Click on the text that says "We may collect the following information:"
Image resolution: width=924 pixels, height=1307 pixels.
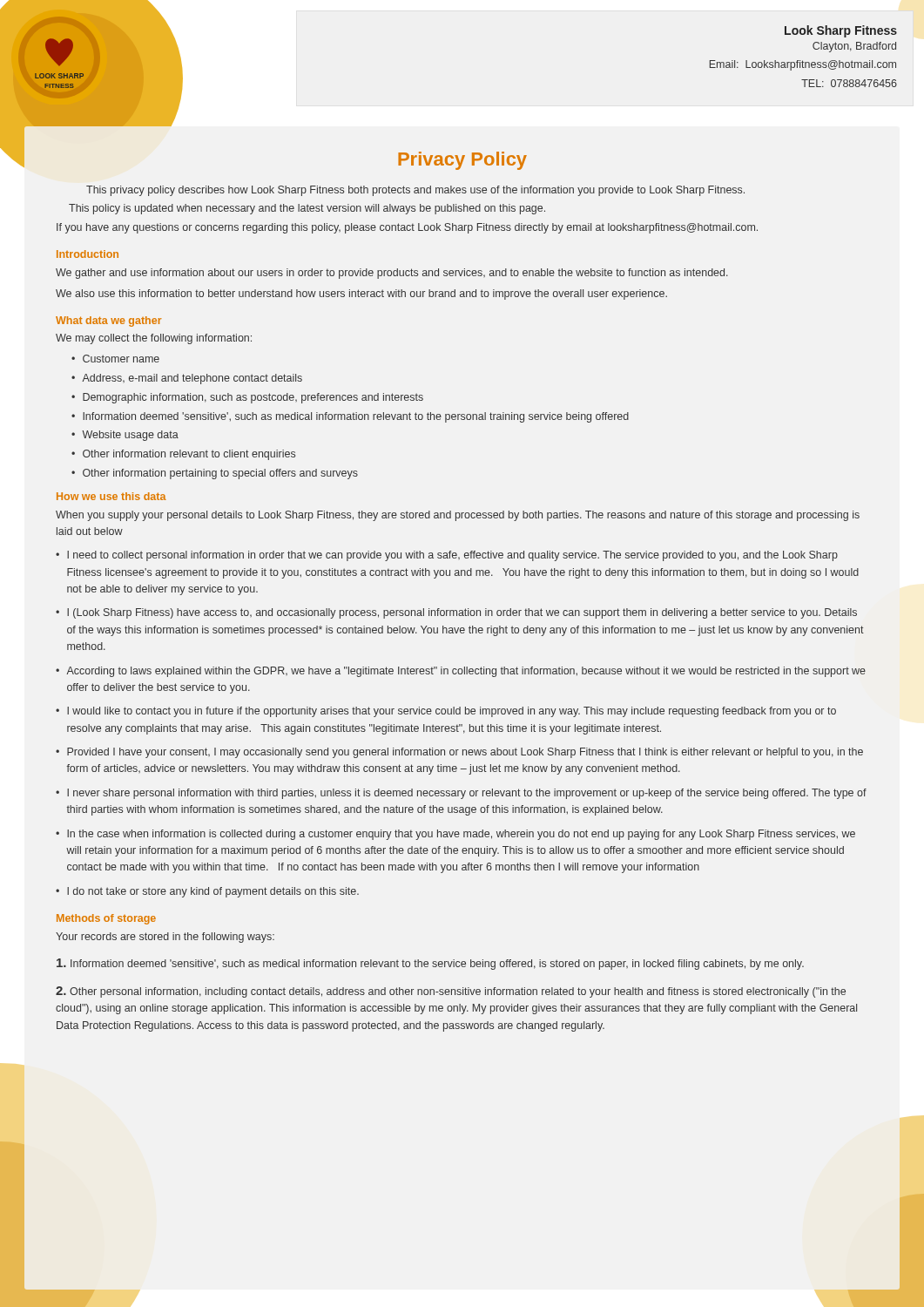click(x=154, y=338)
